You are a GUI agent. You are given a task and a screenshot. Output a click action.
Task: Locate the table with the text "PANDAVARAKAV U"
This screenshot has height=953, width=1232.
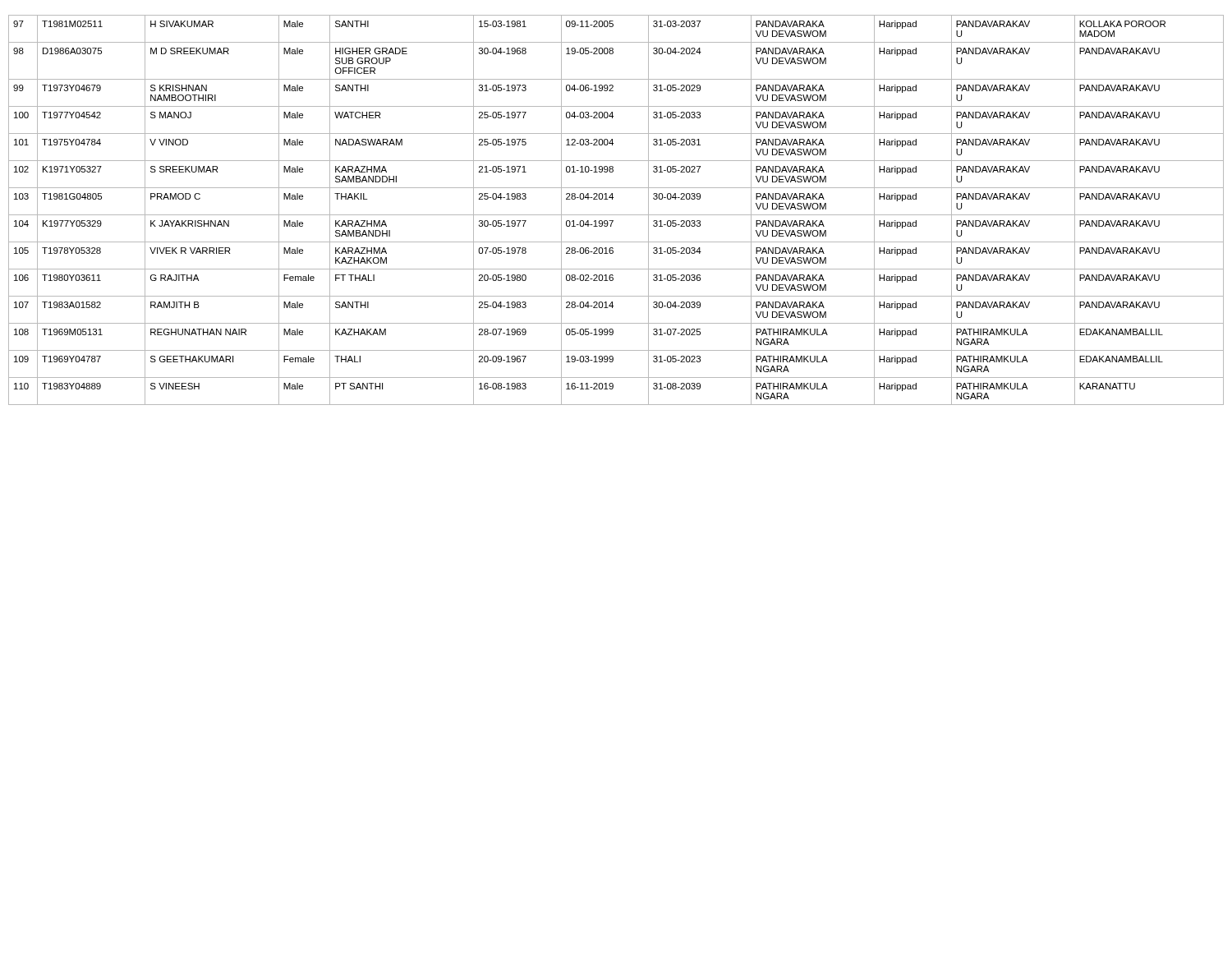pyautogui.click(x=616, y=210)
